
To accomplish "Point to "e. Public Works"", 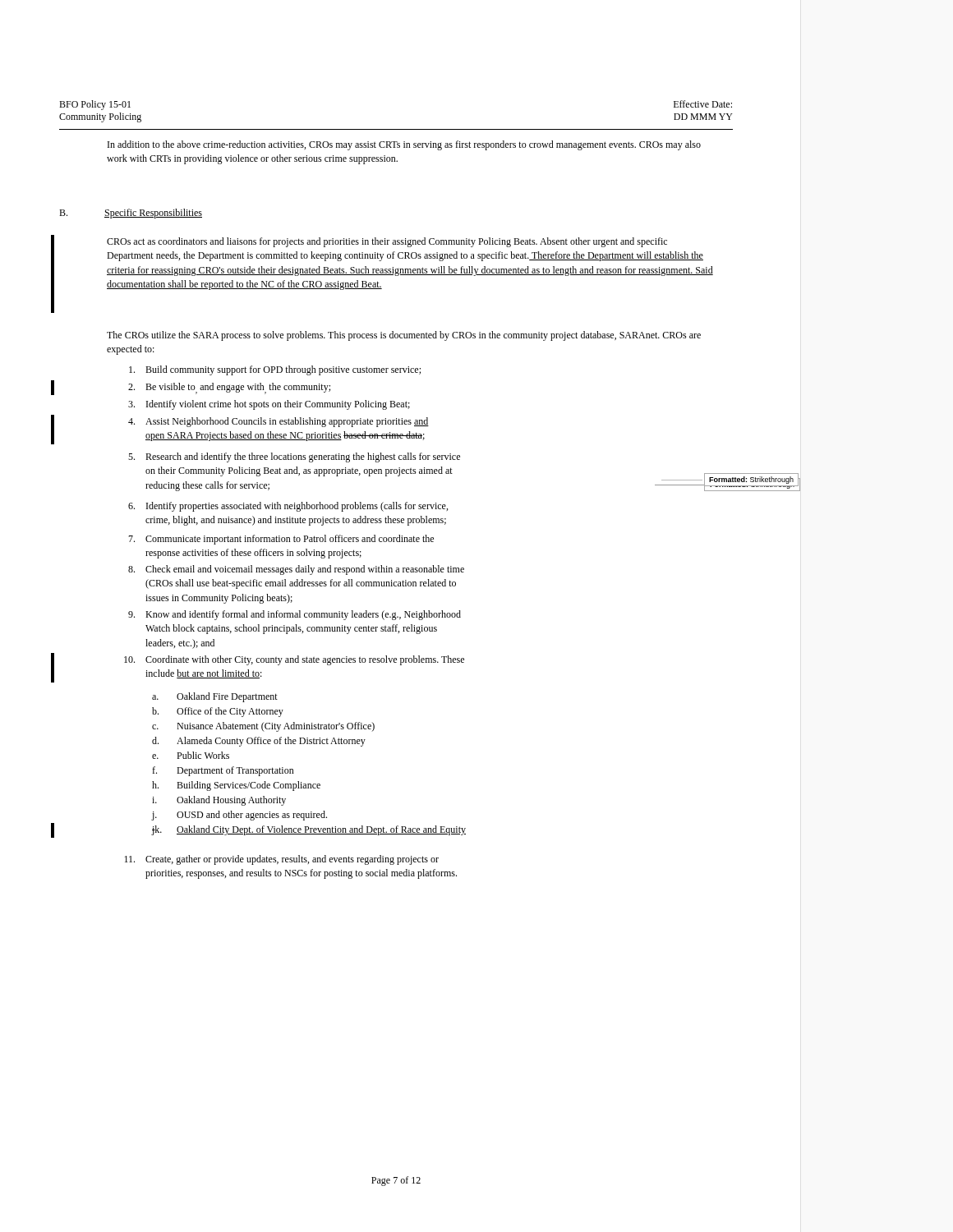I will pos(191,756).
